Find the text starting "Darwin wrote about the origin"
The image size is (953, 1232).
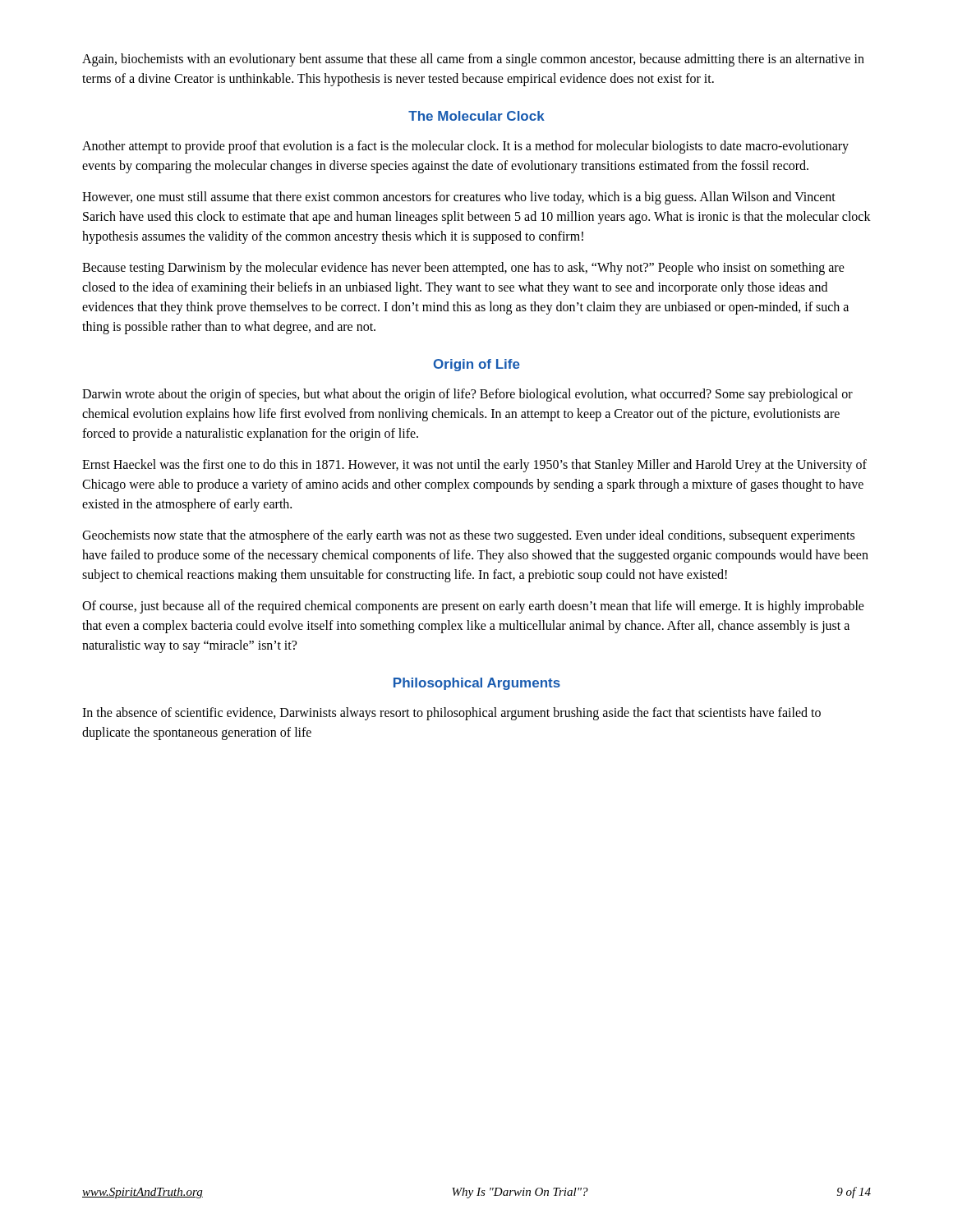point(467,414)
